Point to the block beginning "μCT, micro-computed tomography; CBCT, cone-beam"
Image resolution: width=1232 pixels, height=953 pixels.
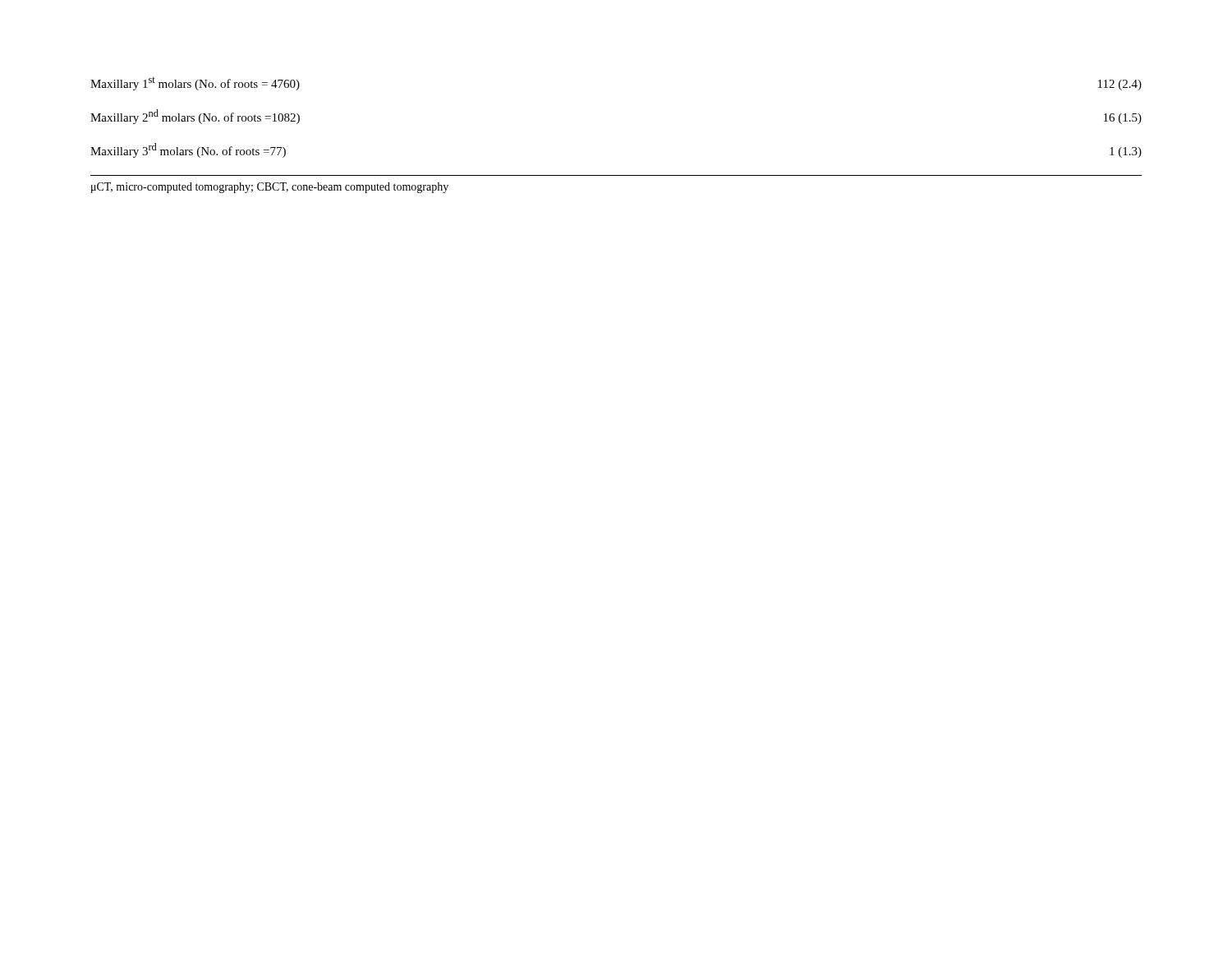pos(270,187)
